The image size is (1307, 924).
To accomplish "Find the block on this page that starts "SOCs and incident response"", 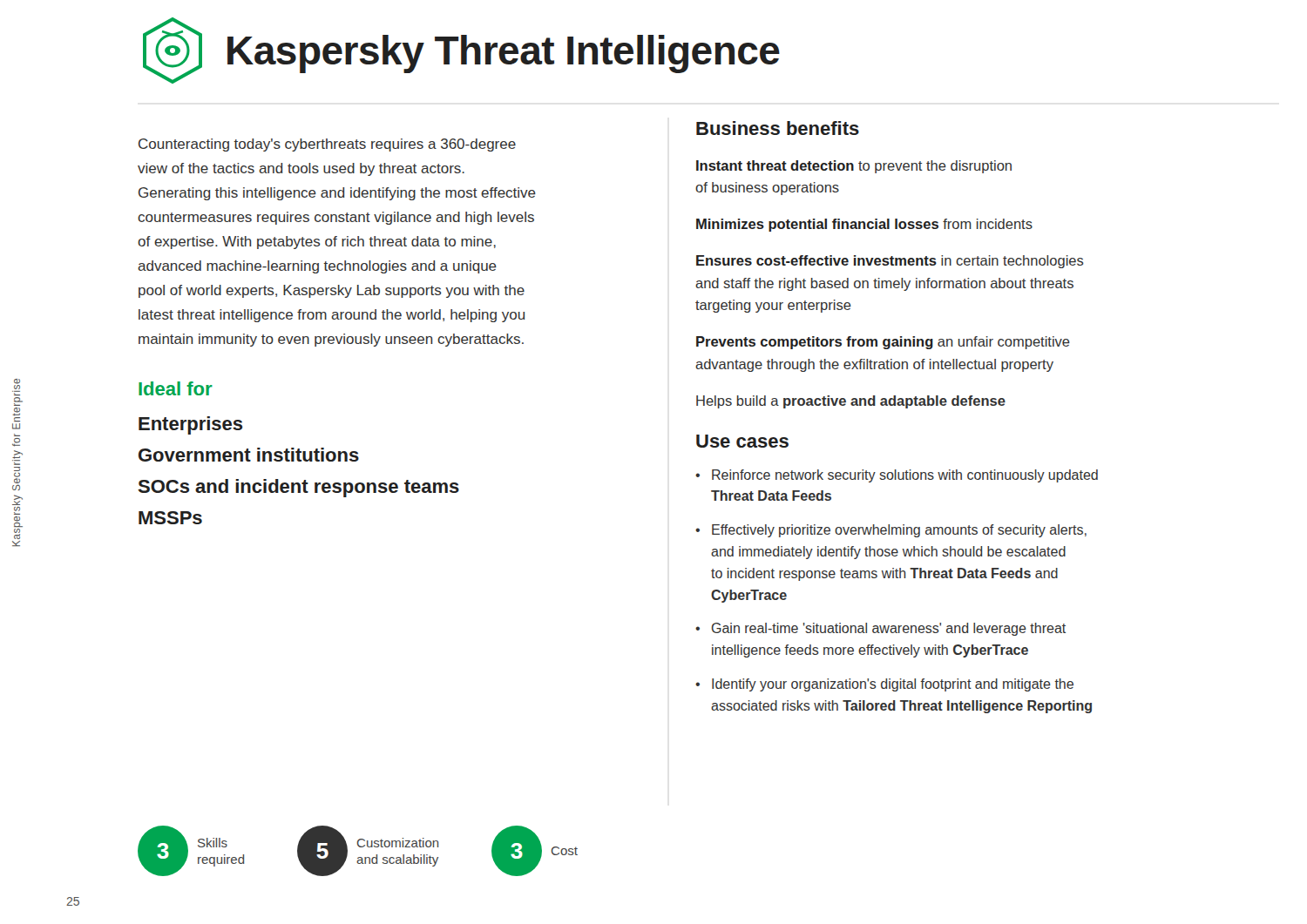I will click(x=386, y=487).
